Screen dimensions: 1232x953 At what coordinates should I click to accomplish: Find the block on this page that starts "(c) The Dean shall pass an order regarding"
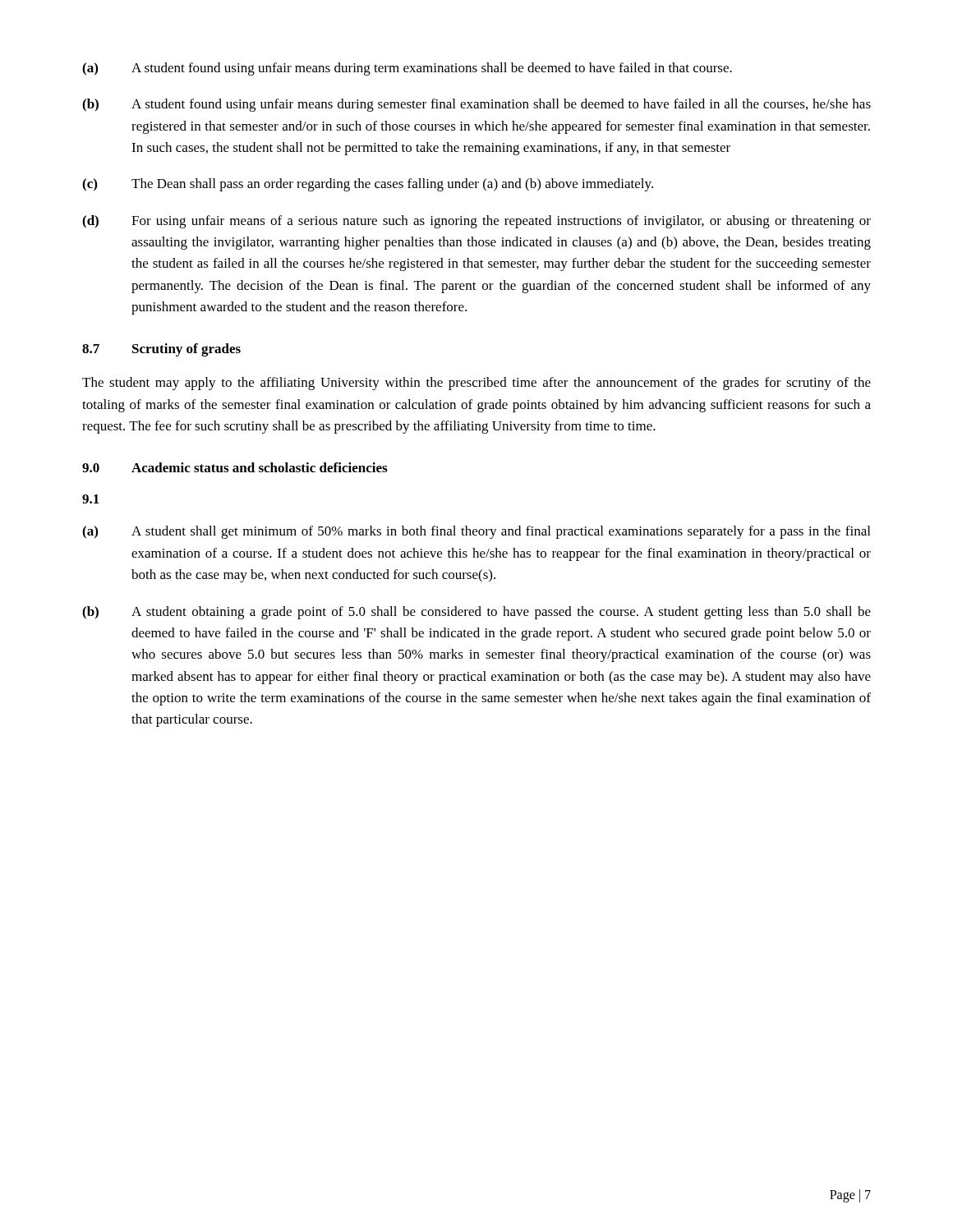coord(476,184)
